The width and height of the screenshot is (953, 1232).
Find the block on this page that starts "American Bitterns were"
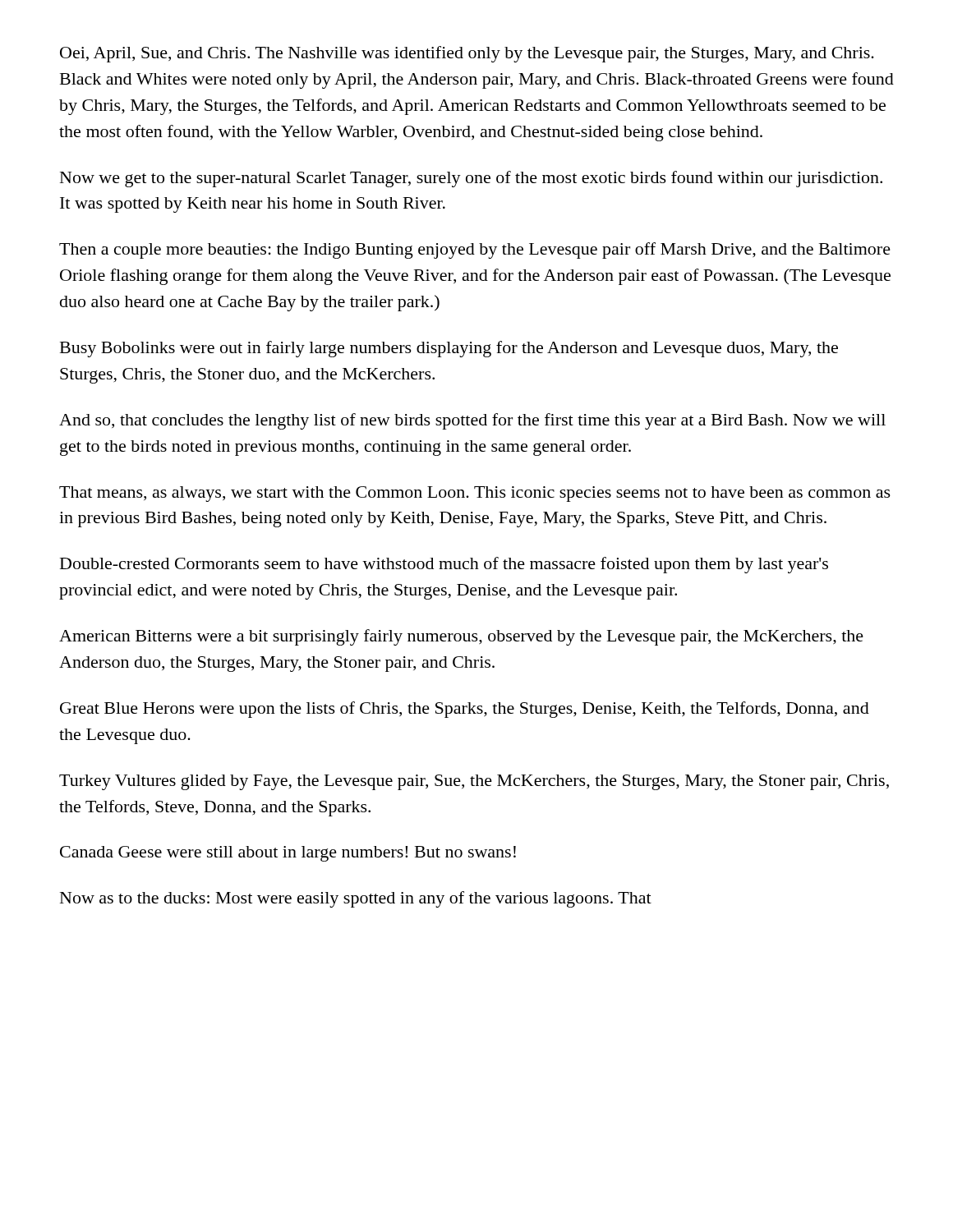461,649
